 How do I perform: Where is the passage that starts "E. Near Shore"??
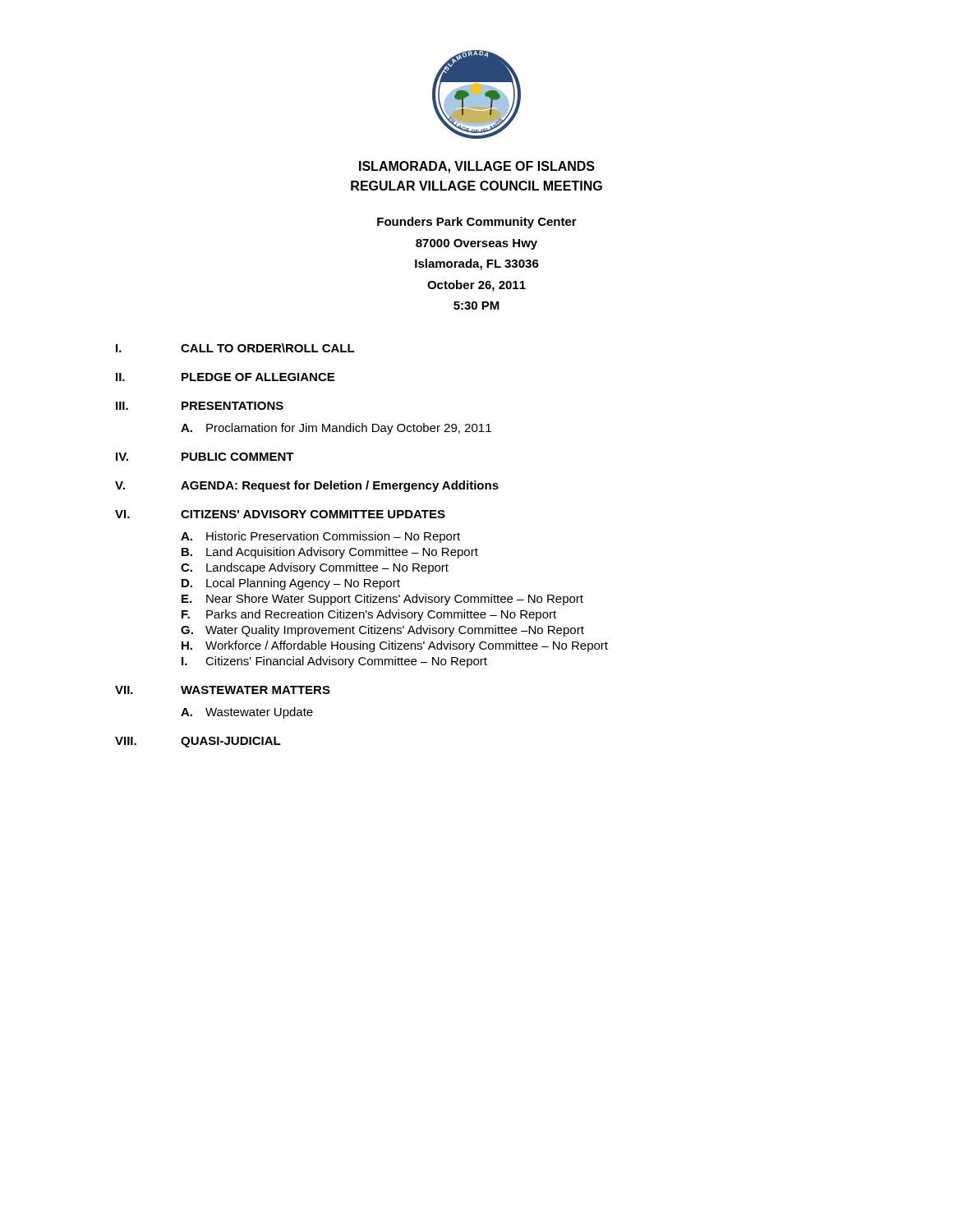coord(382,598)
